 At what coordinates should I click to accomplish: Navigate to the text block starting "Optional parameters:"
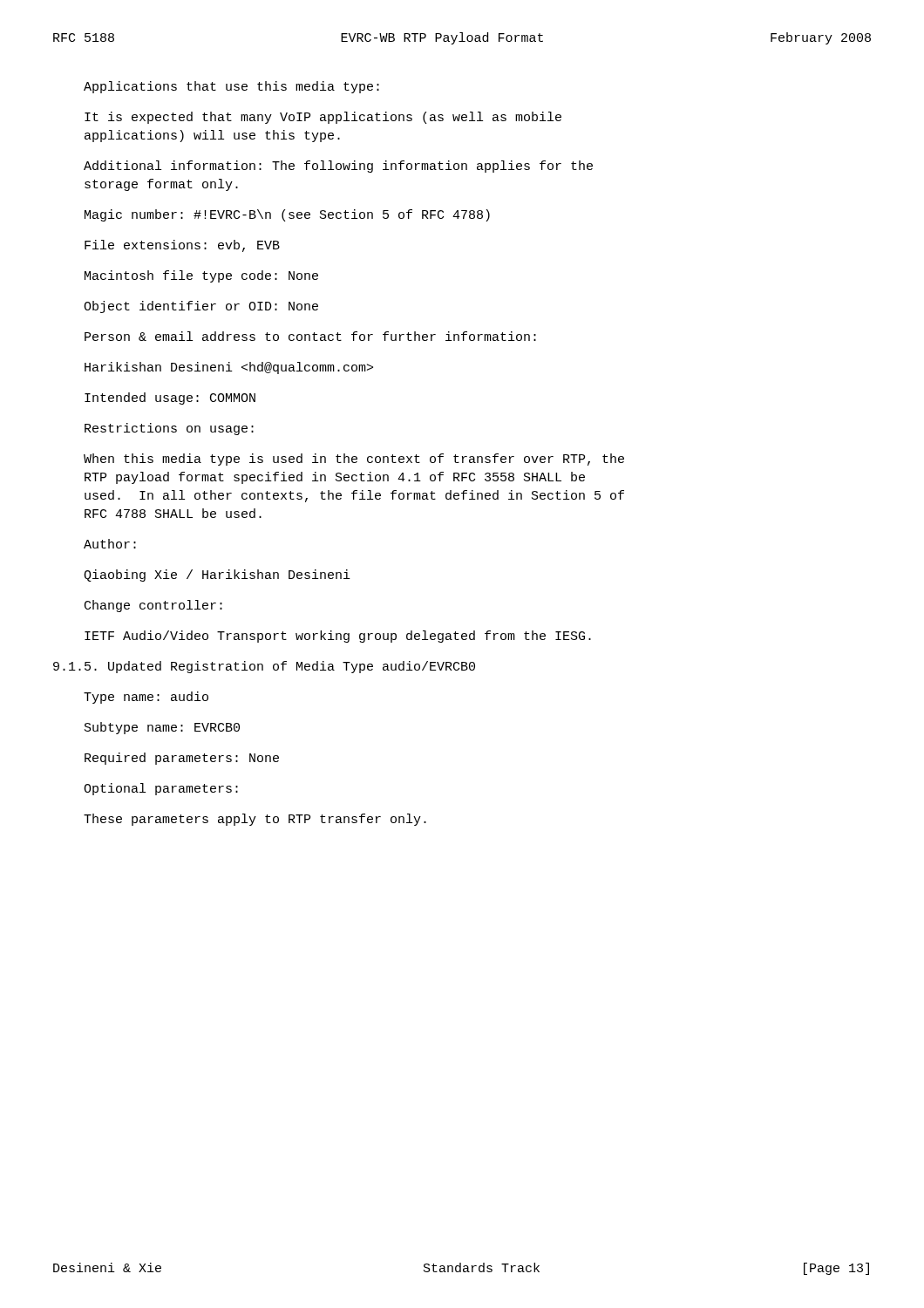[162, 790]
